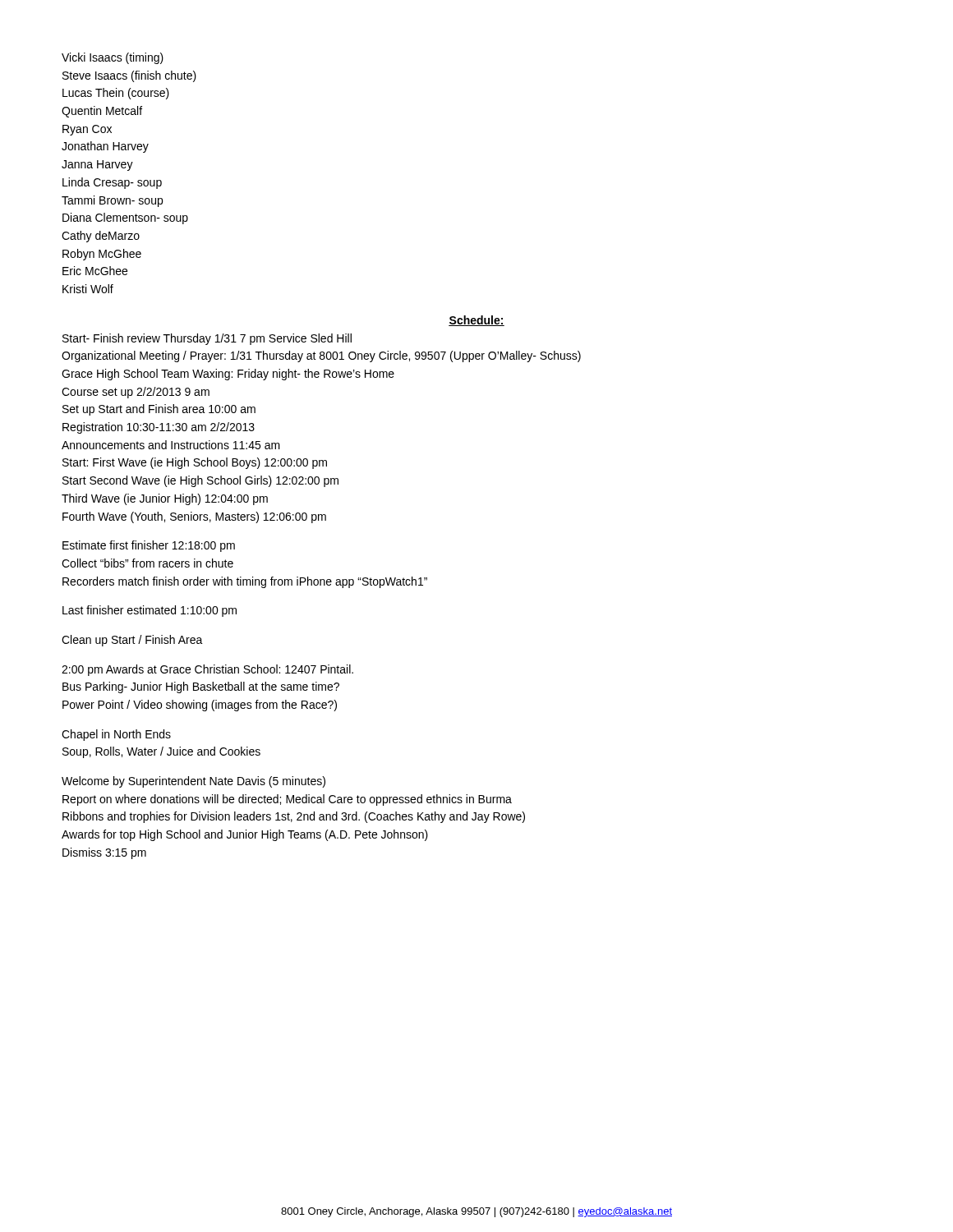Find the text that reads "Clean up Start / Finish Area"
Image resolution: width=953 pixels, height=1232 pixels.
132,640
